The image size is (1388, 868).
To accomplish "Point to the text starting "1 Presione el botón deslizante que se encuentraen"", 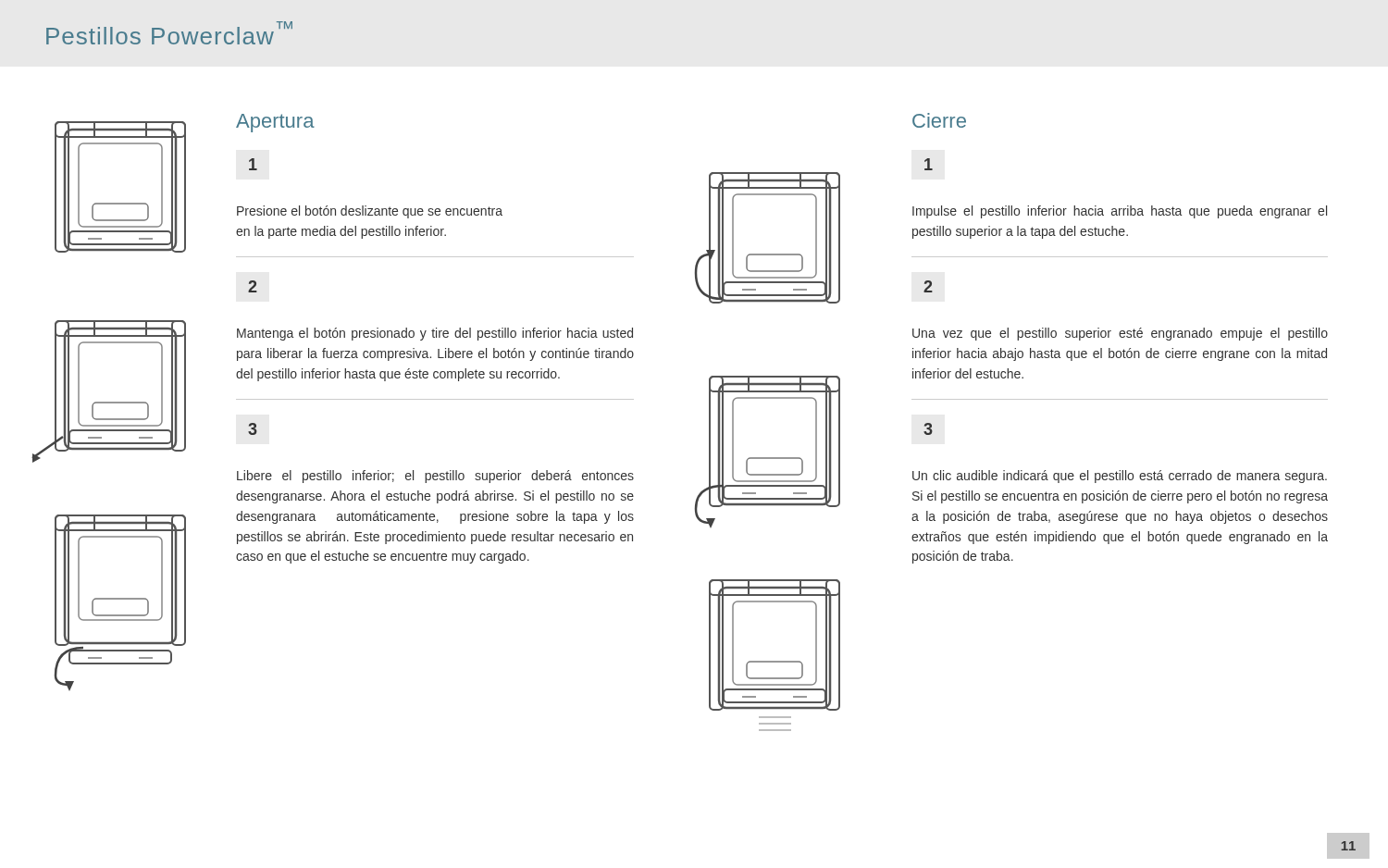I will (435, 204).
